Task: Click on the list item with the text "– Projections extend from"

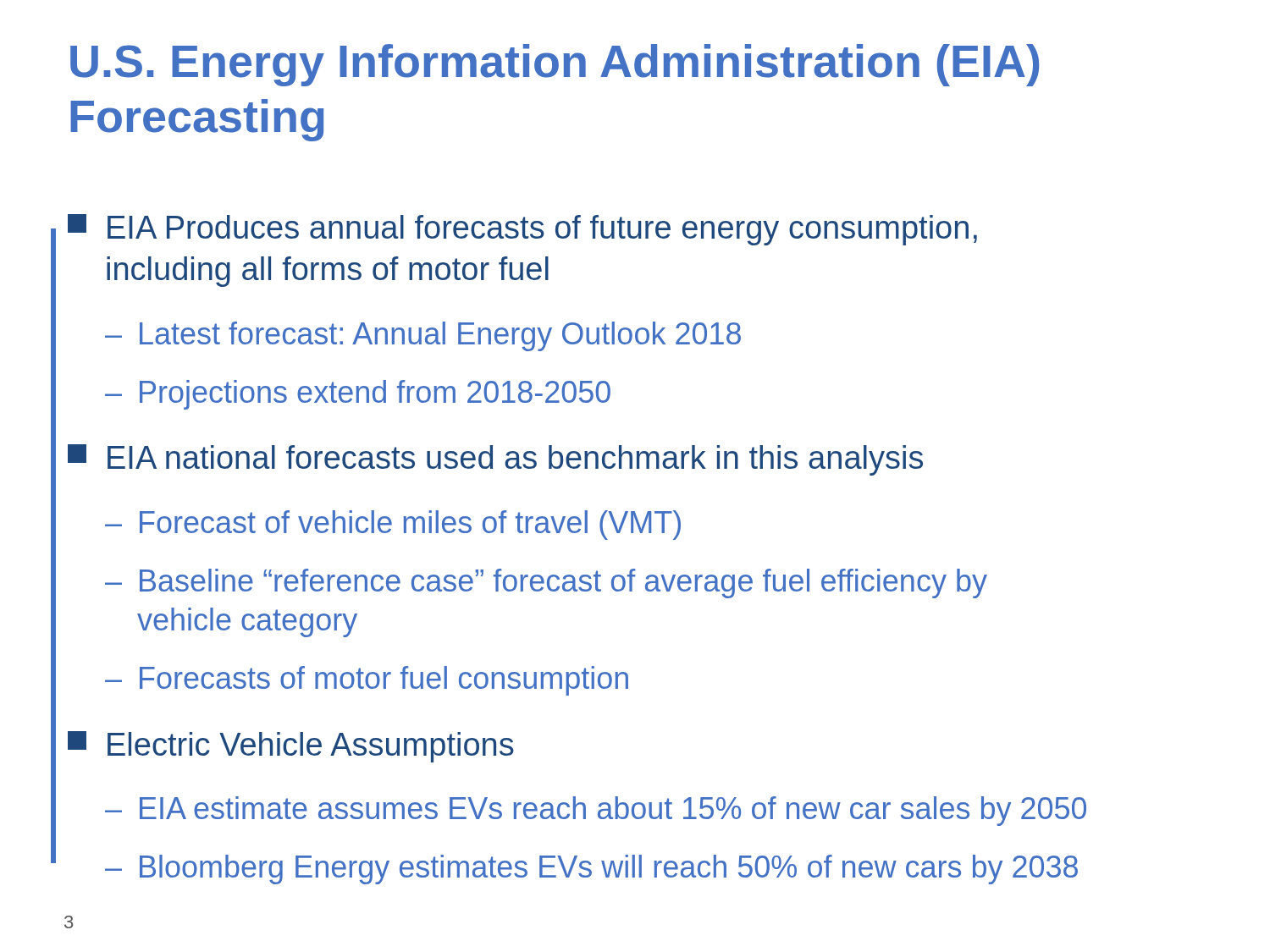Action: (x=358, y=393)
